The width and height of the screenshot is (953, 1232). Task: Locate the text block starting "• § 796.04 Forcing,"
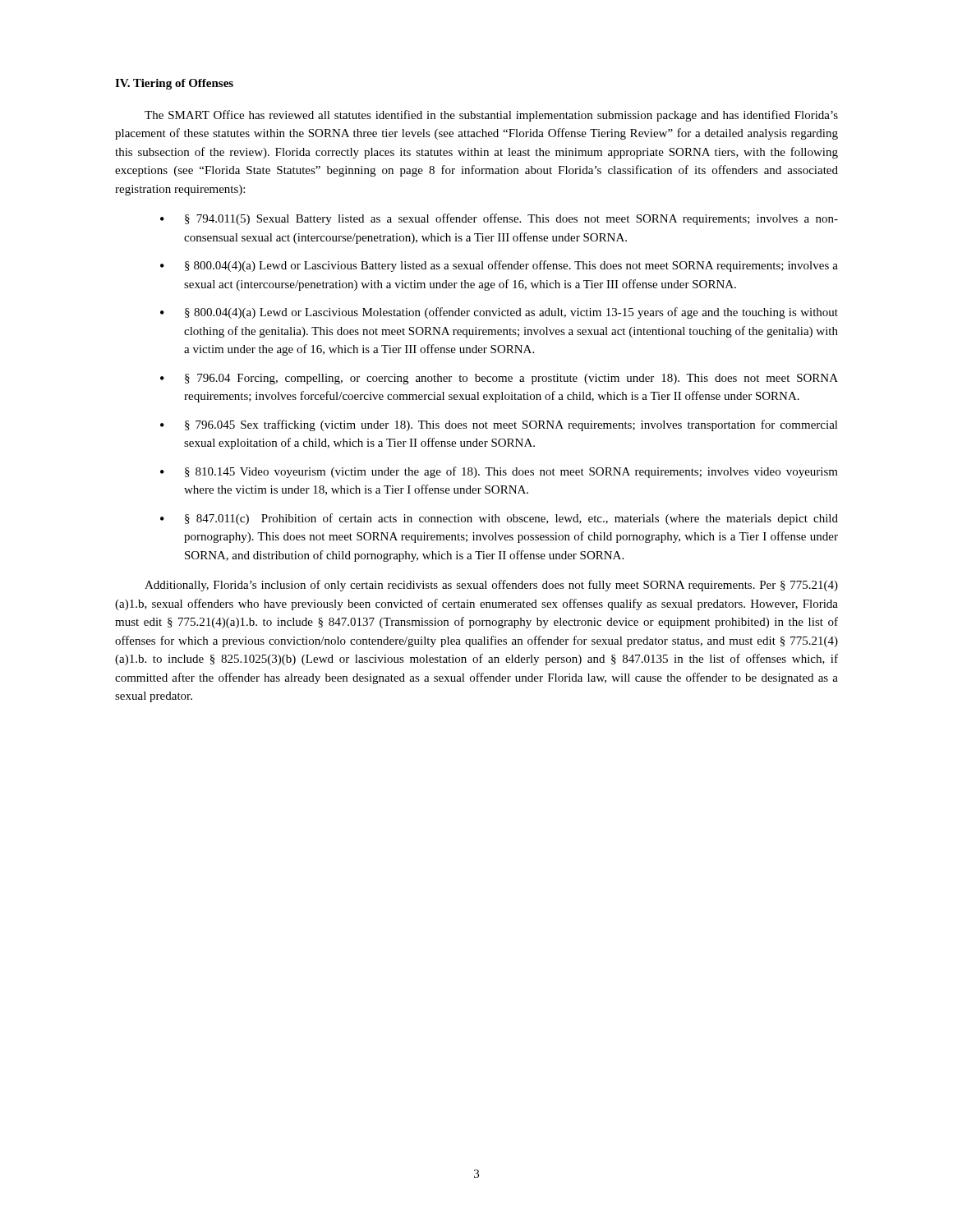[x=499, y=387]
